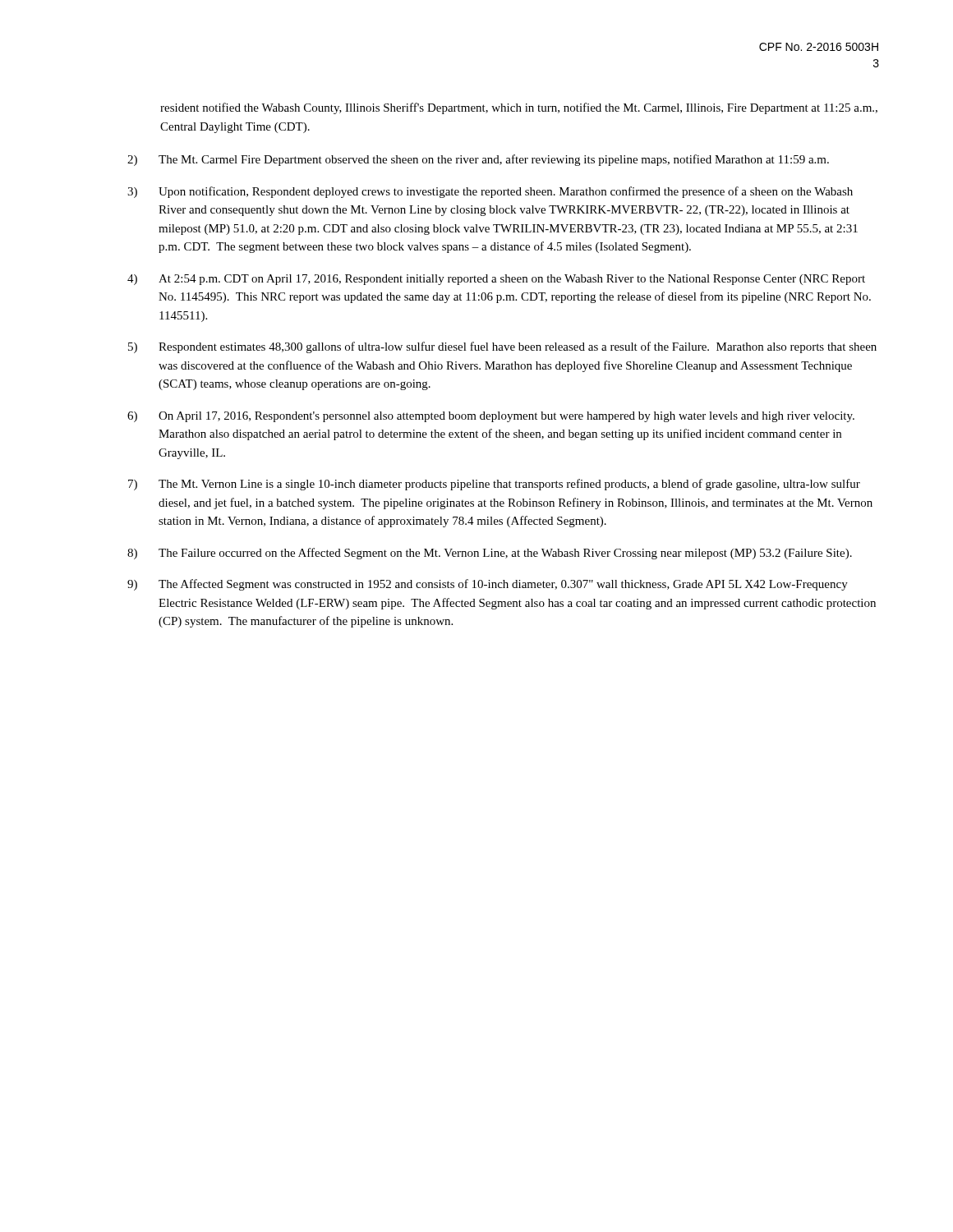Click the passage that begins "2) The Mt."
953x1232 pixels.
[x=503, y=160]
